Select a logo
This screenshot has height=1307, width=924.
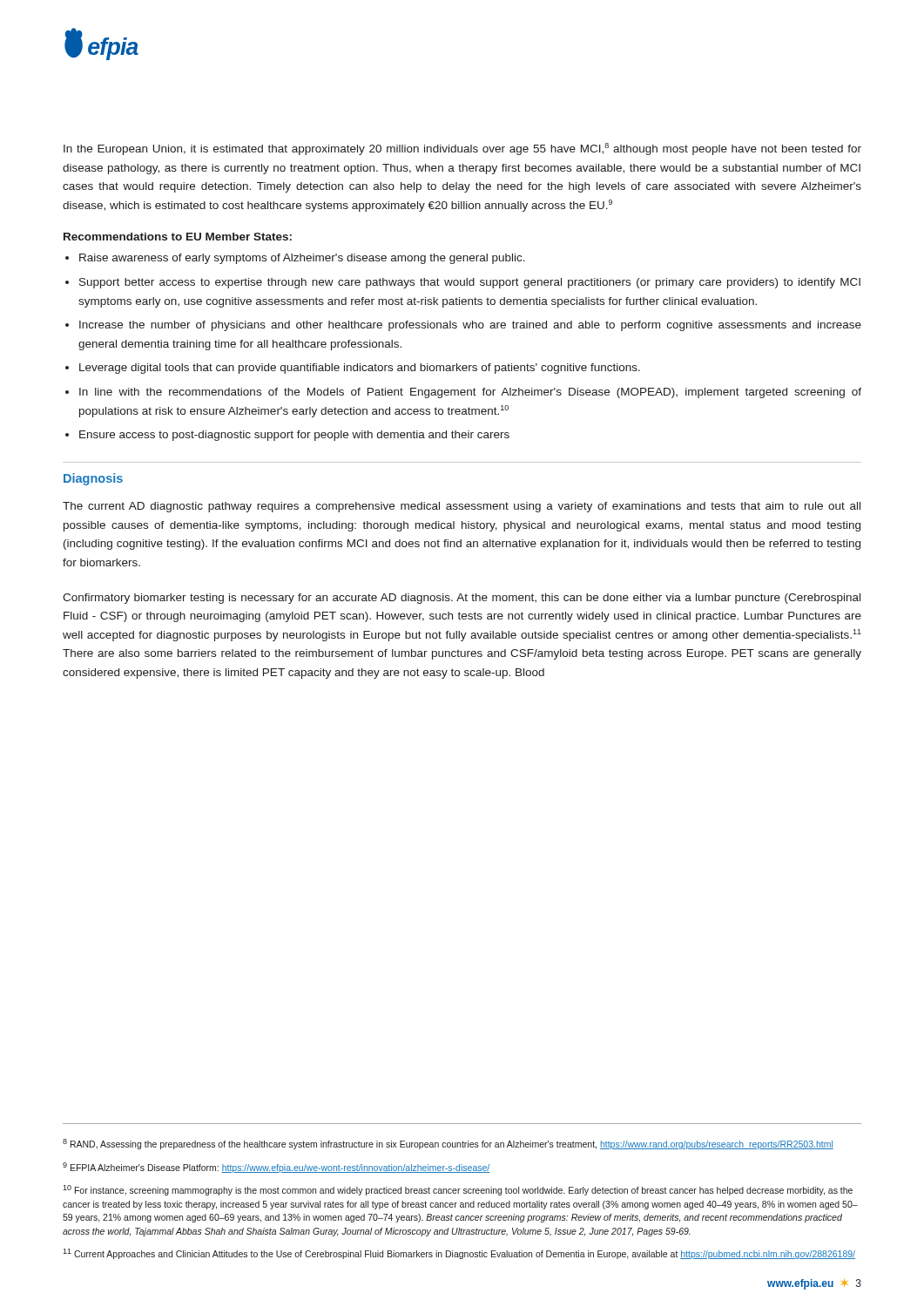(111, 47)
